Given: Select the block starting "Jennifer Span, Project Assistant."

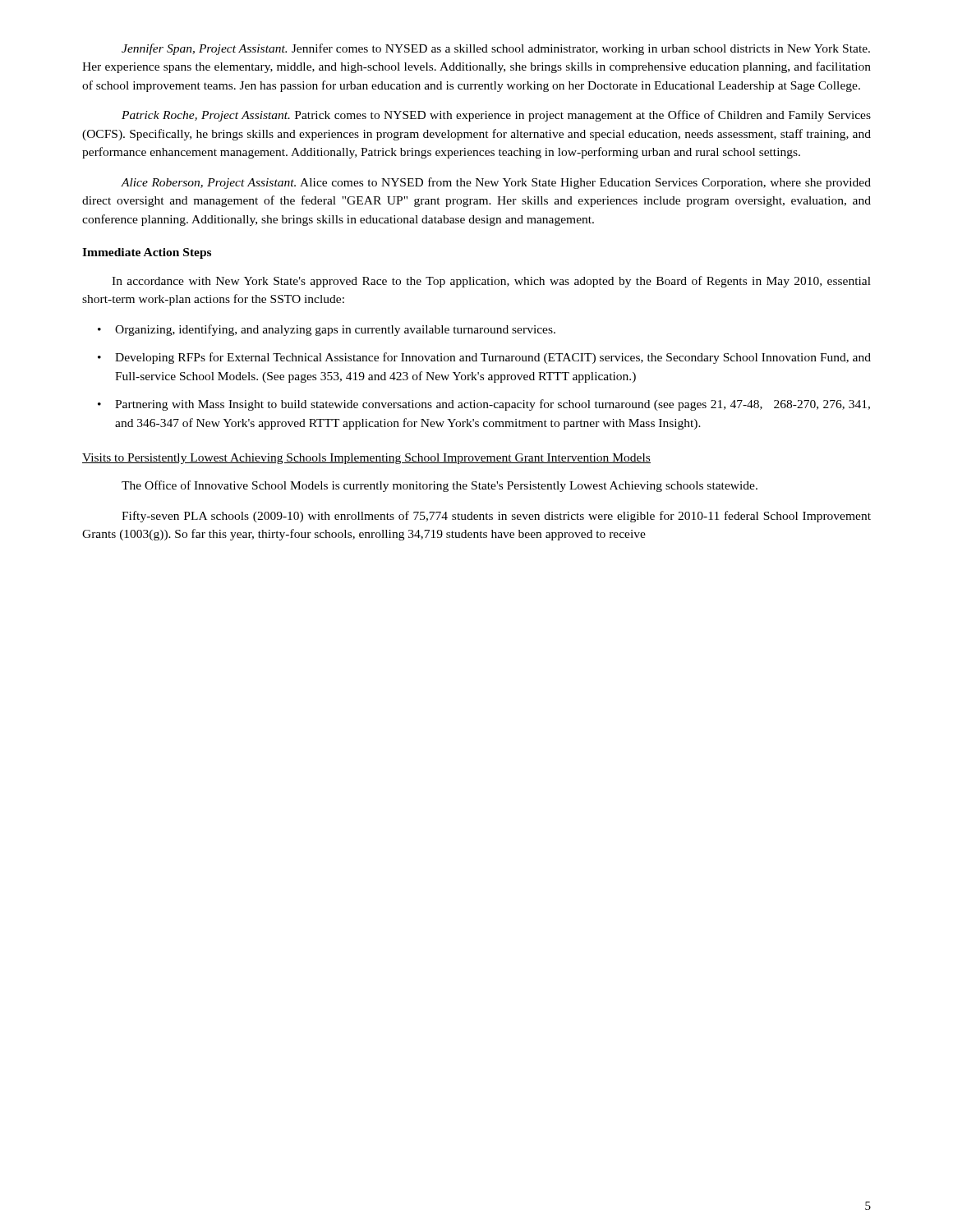Looking at the screenshot, I should (x=476, y=67).
